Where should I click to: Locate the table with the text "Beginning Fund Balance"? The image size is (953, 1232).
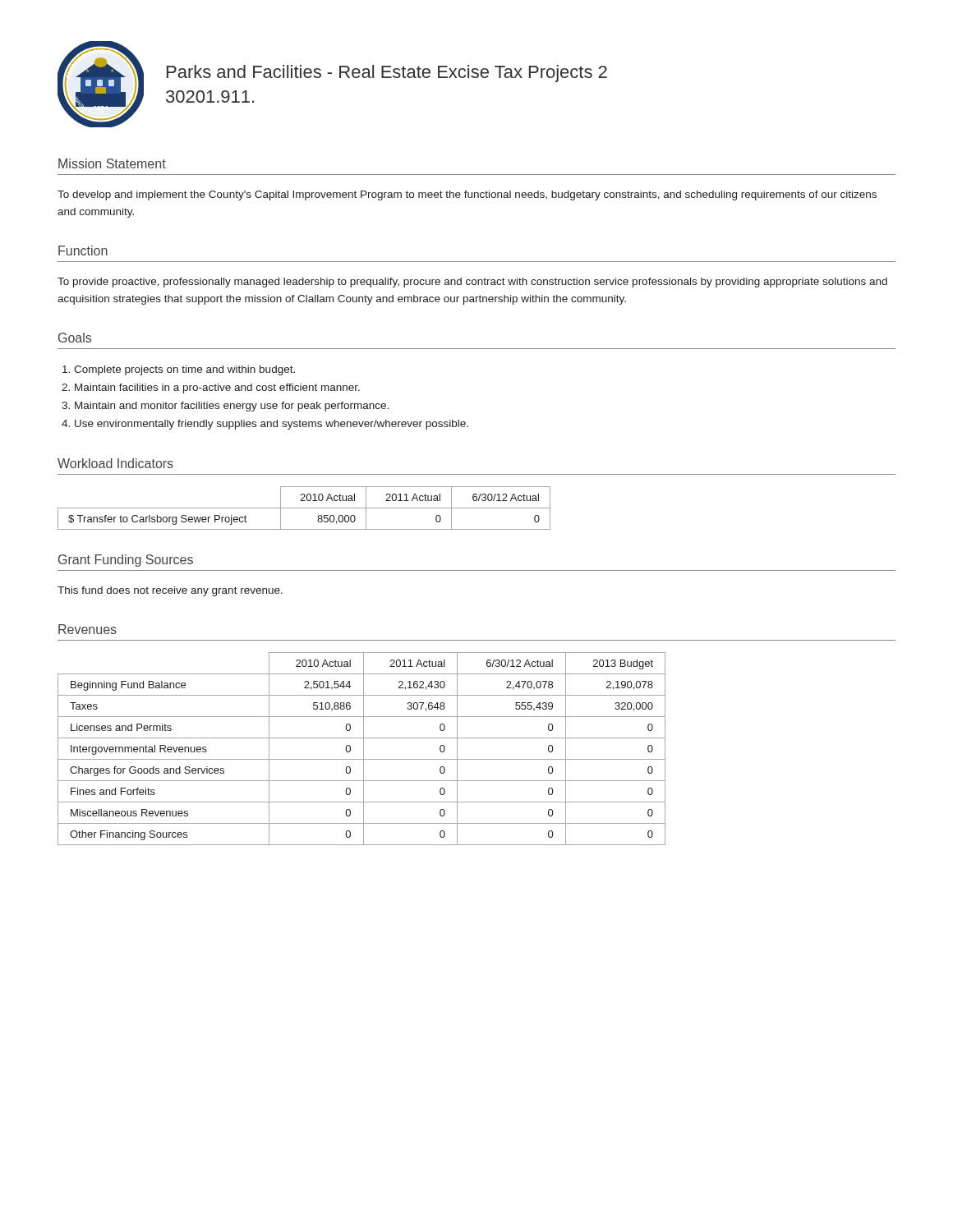[476, 748]
